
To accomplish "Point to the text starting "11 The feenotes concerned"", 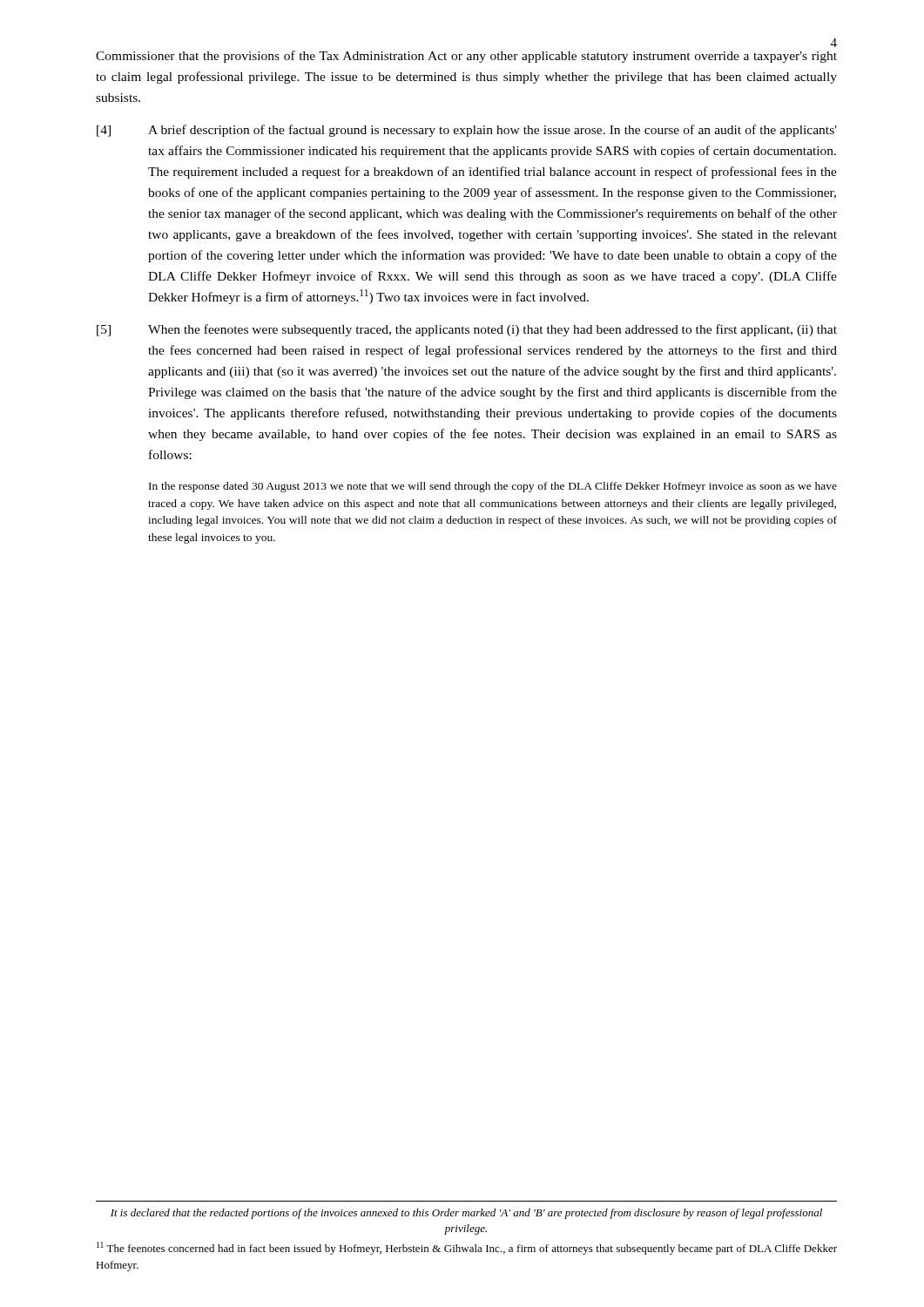I will pyautogui.click(x=466, y=1256).
